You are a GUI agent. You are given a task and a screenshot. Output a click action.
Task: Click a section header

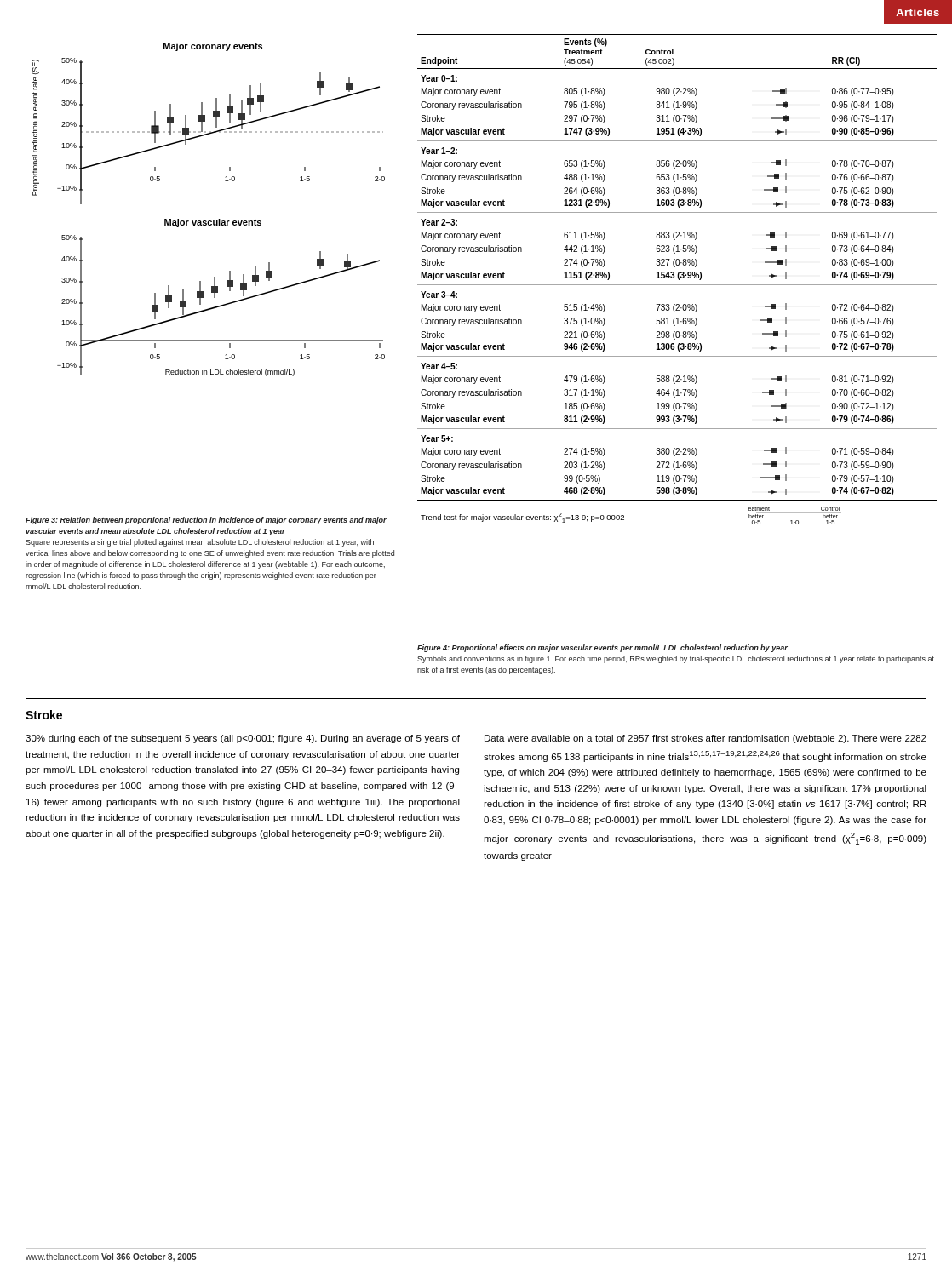(44, 715)
